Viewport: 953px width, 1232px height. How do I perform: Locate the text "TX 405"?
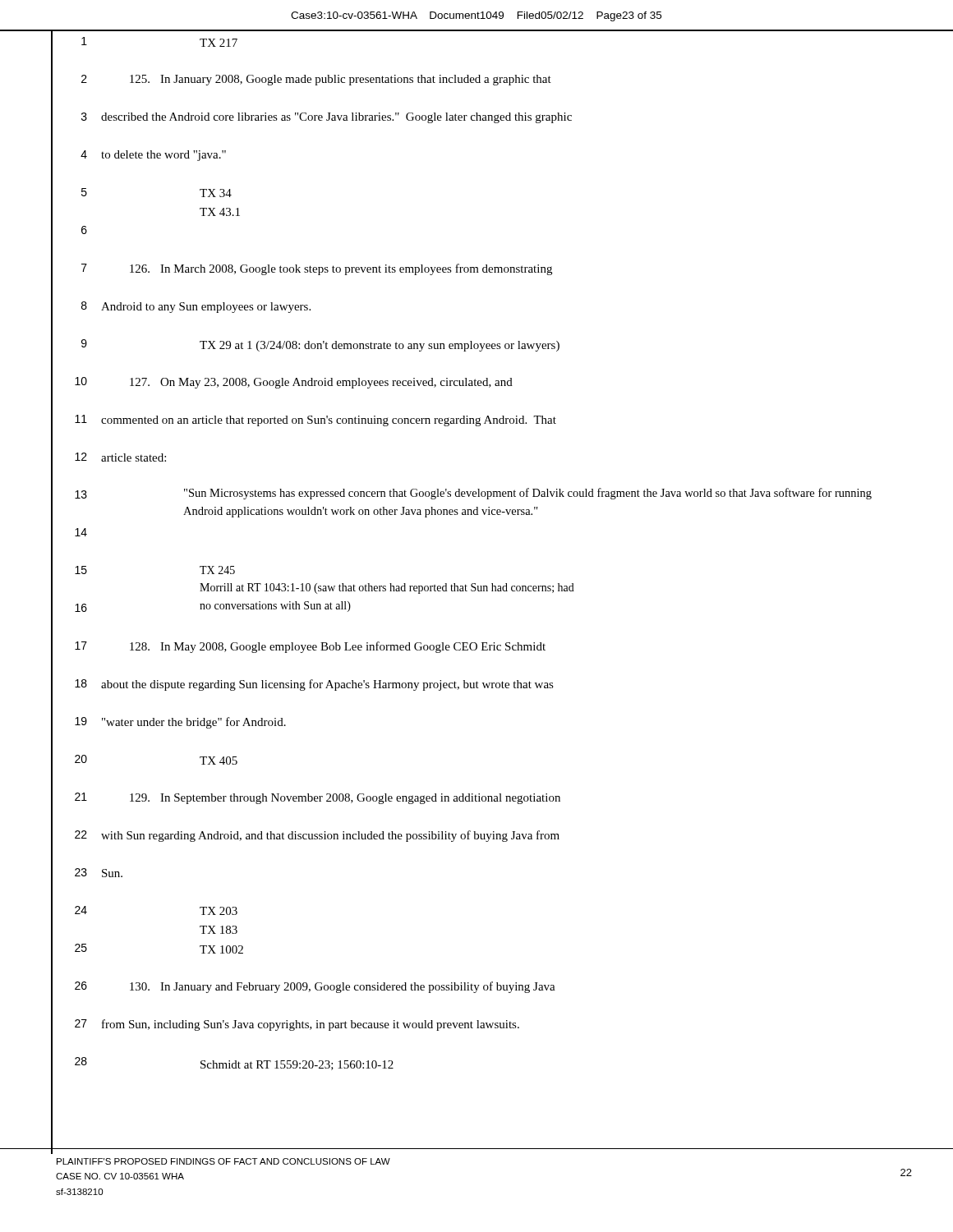tap(219, 761)
